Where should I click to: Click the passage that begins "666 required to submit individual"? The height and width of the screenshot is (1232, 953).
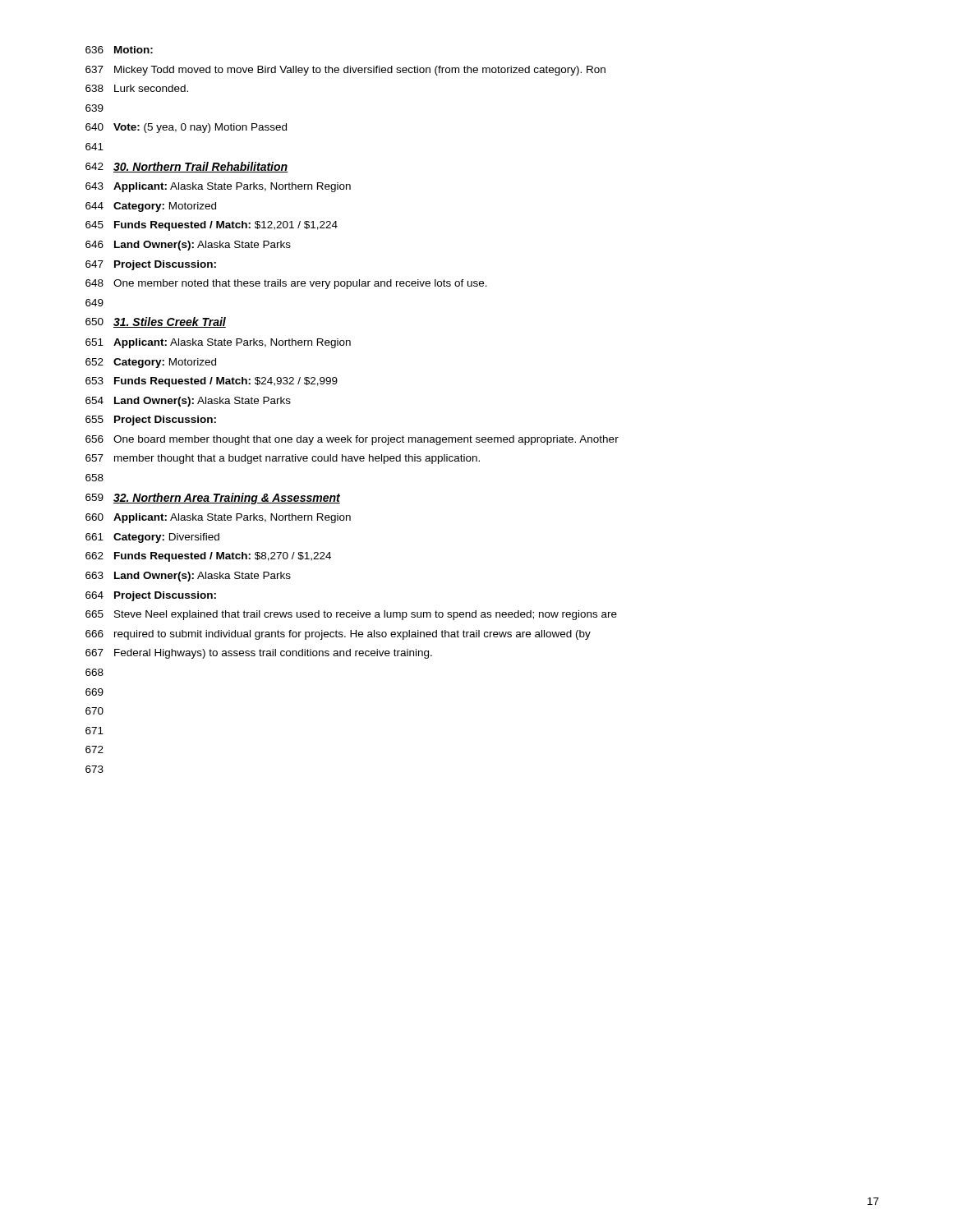coord(476,634)
